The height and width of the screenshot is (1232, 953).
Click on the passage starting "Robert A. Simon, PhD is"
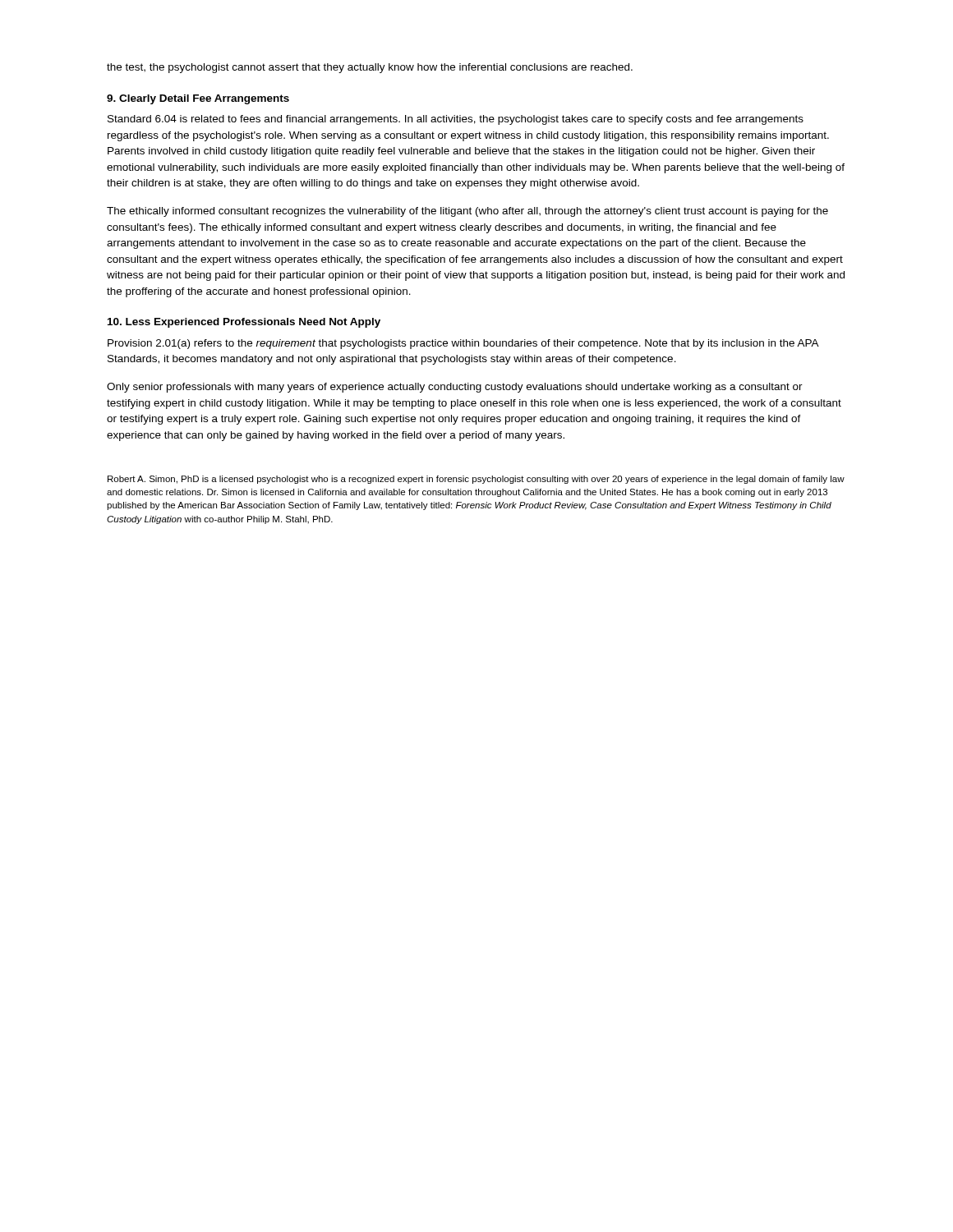pos(475,499)
